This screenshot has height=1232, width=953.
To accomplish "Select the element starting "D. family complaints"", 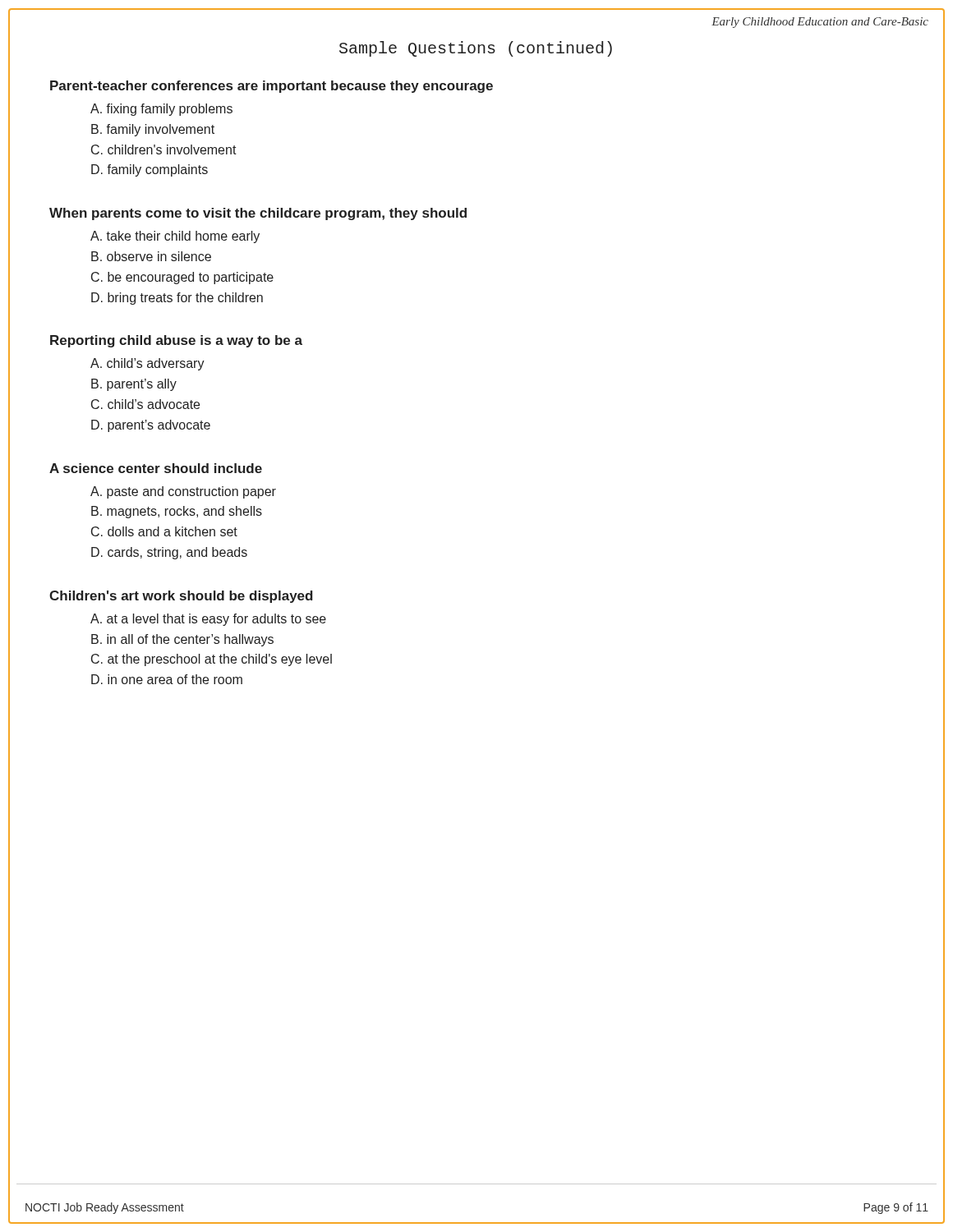I will (x=149, y=170).
